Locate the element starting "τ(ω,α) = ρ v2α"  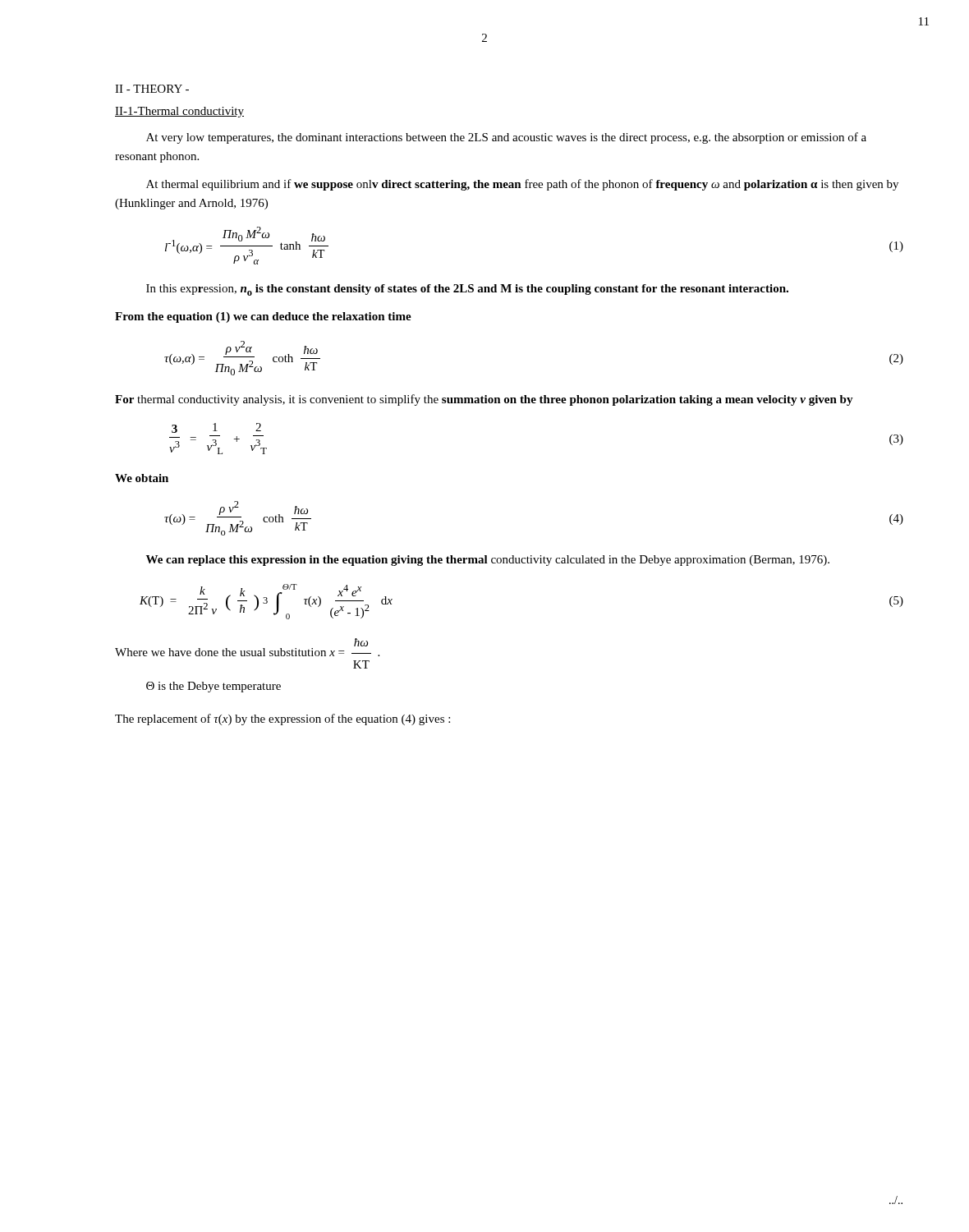coord(239,357)
